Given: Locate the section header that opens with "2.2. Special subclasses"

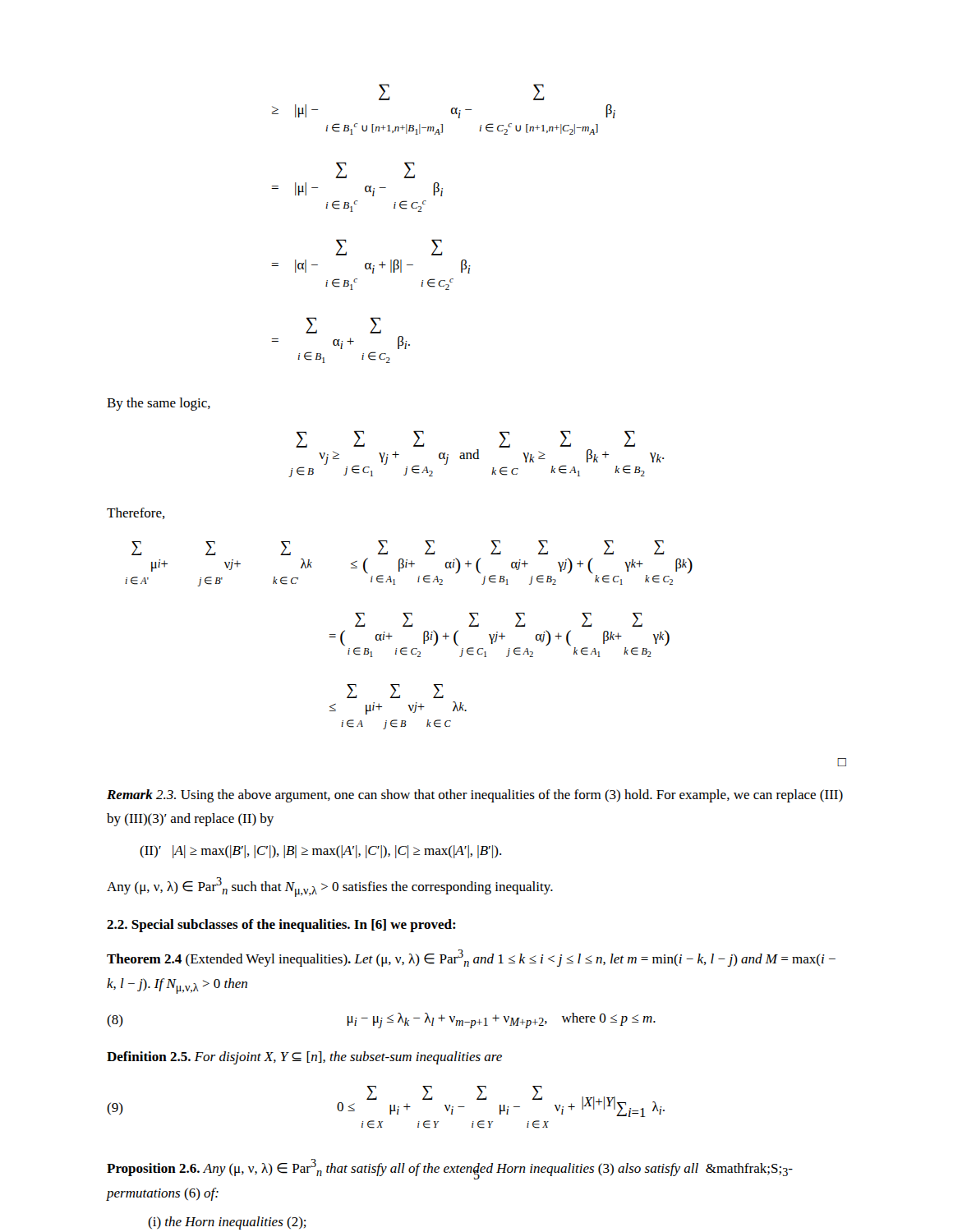Looking at the screenshot, I should (x=282, y=924).
